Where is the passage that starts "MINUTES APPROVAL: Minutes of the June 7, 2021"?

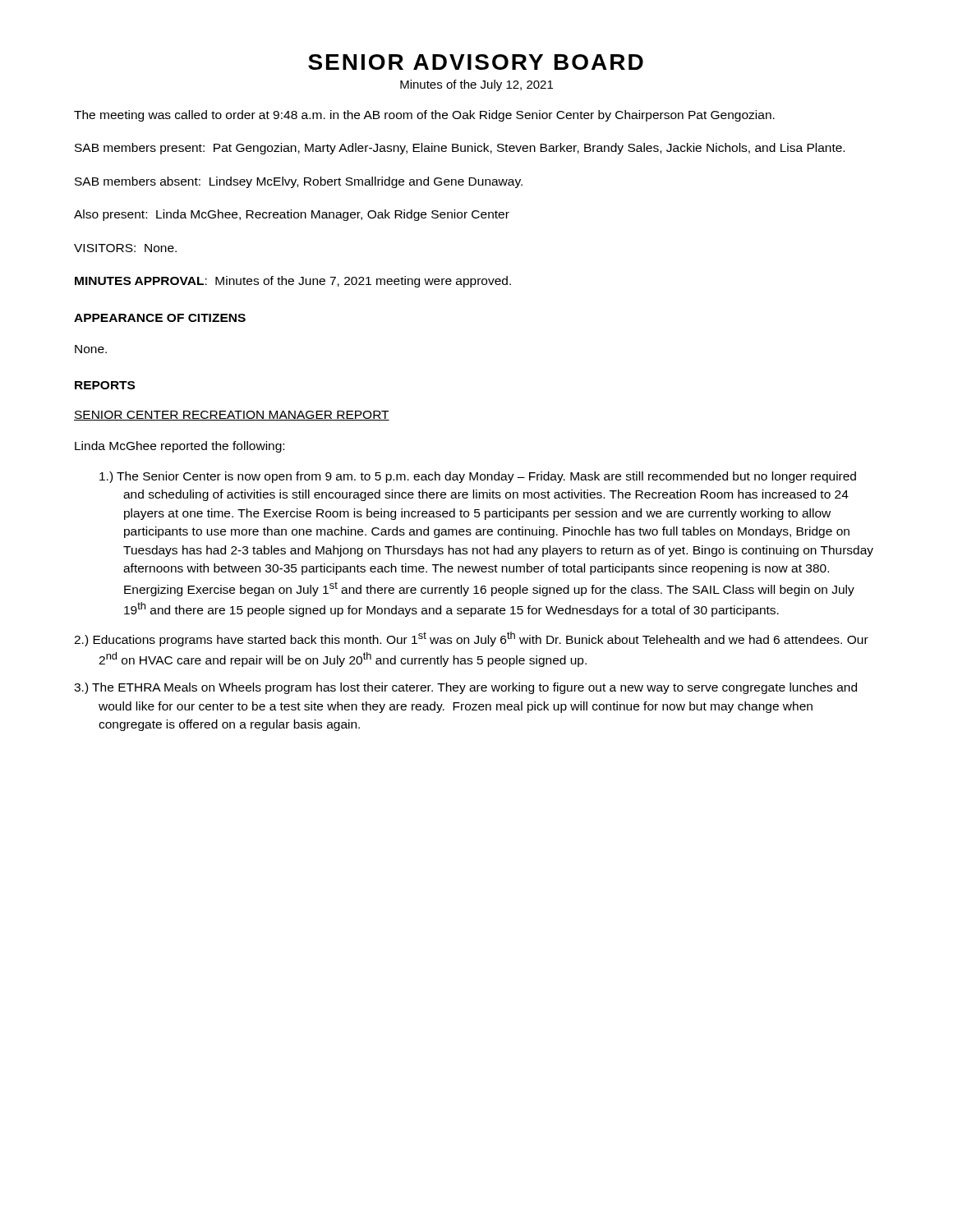tap(293, 281)
